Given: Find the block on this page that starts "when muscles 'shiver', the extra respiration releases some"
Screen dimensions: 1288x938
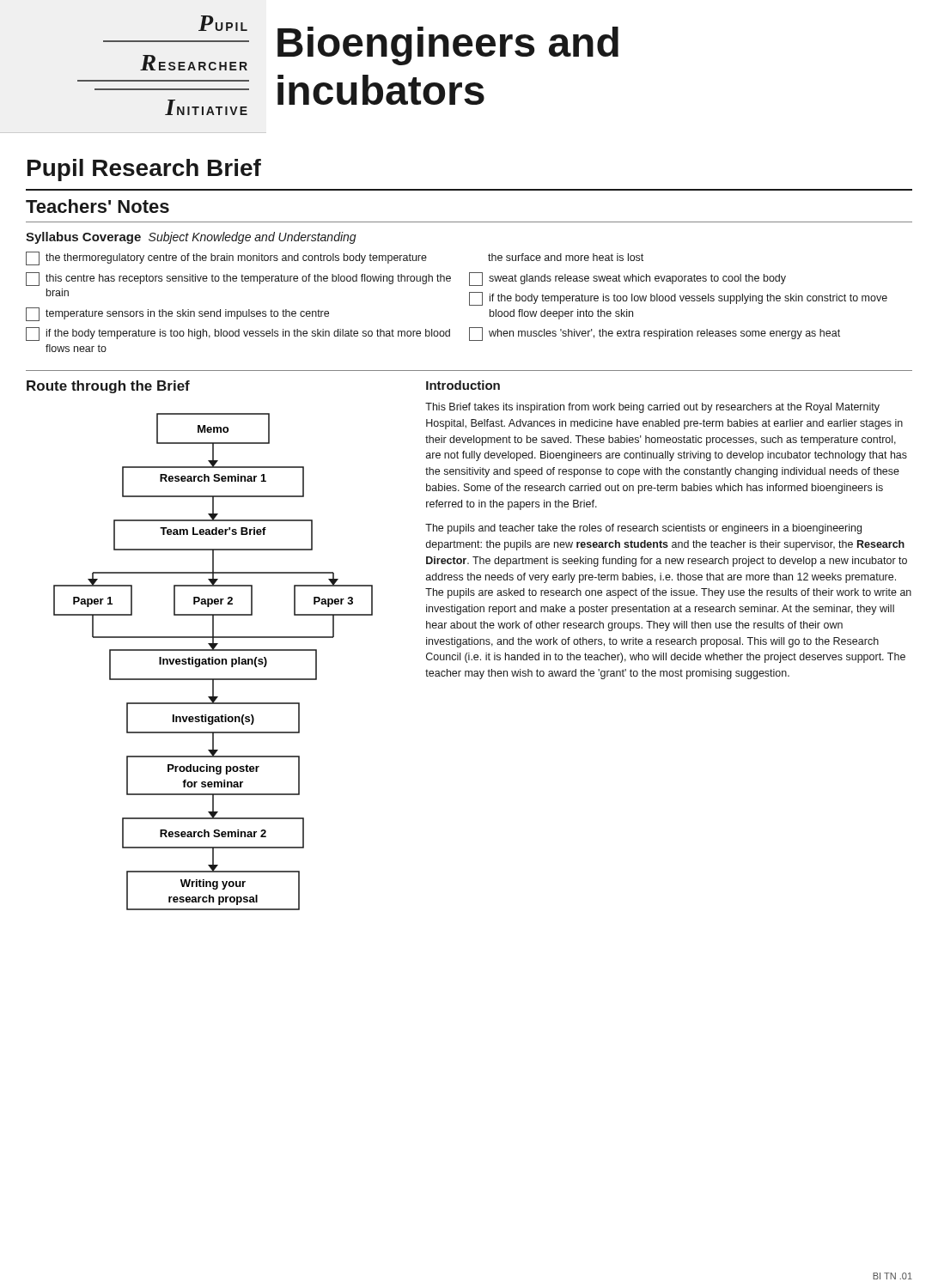Looking at the screenshot, I should click(x=686, y=334).
